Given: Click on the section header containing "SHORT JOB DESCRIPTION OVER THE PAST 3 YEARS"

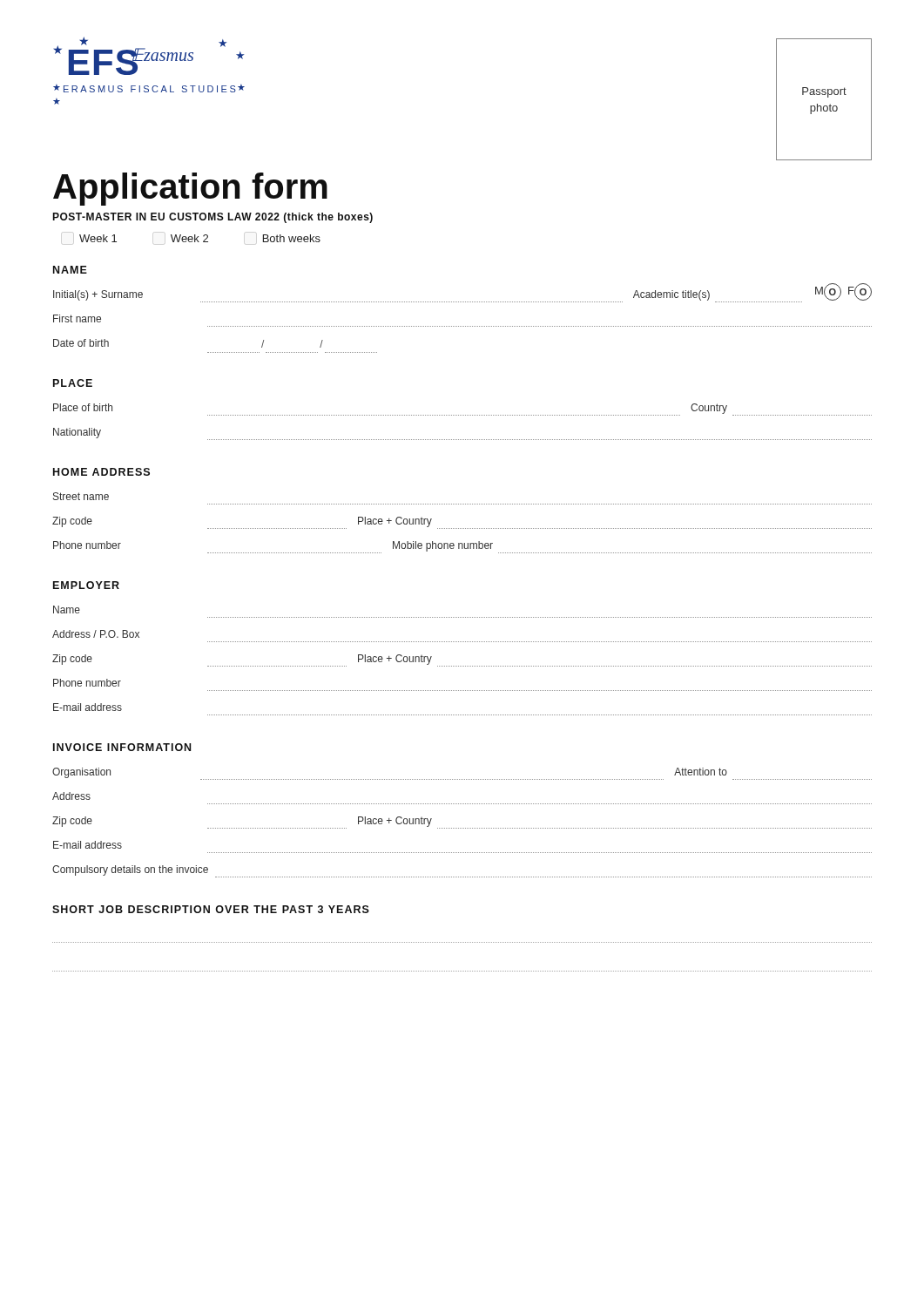Looking at the screenshot, I should (x=211, y=910).
